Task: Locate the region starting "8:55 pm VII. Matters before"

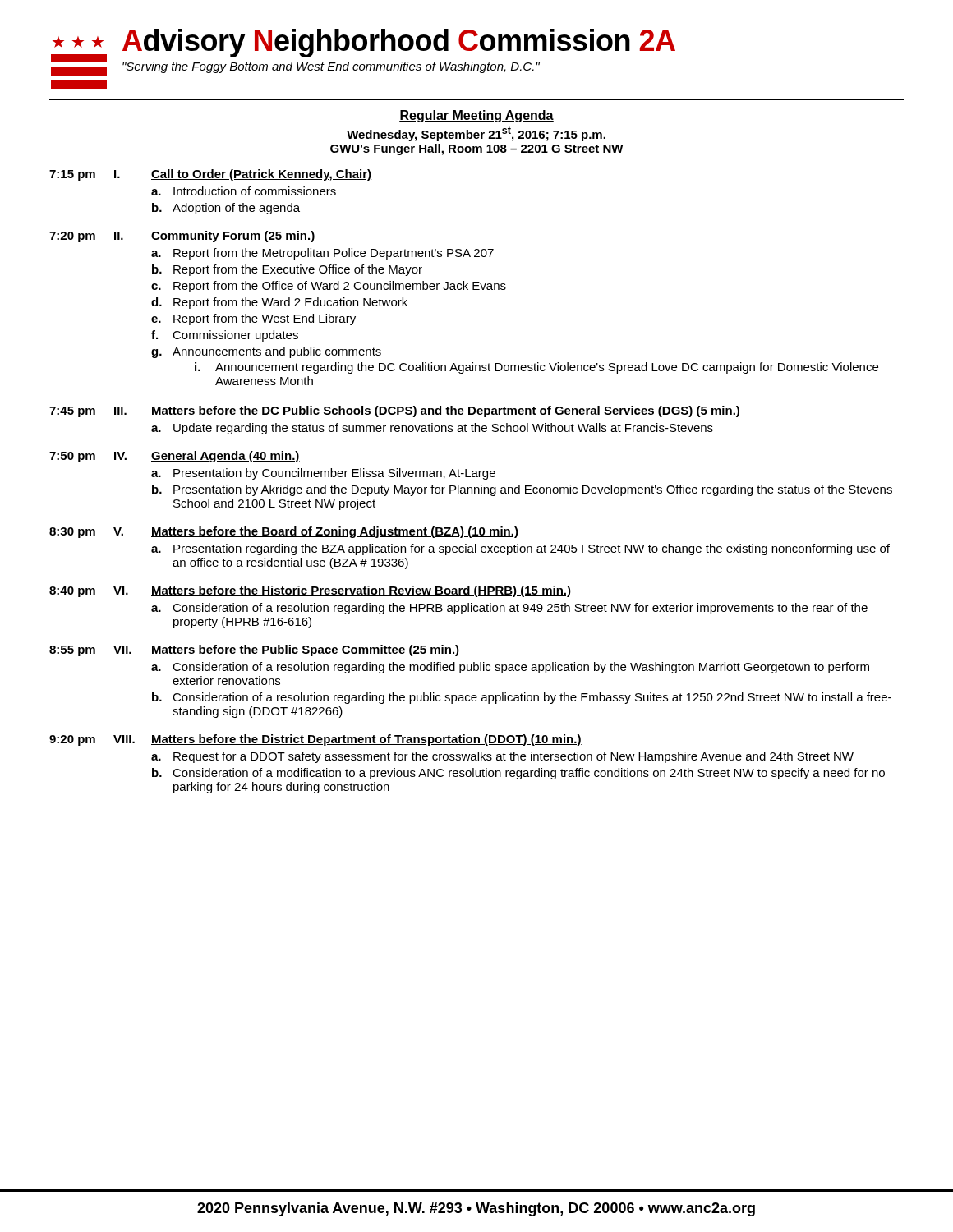Action: 476,681
